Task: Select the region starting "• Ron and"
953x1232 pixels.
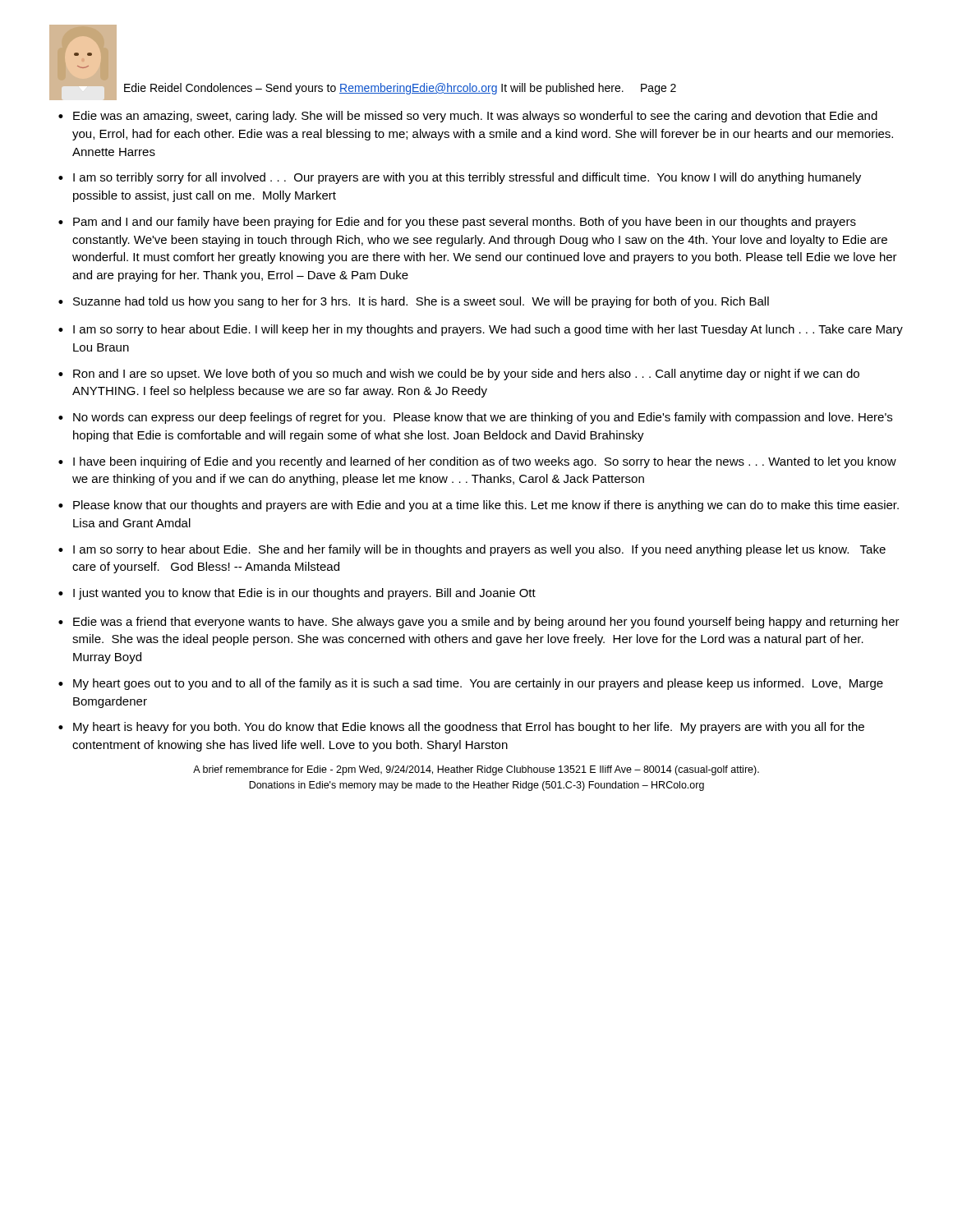Action: (476, 382)
